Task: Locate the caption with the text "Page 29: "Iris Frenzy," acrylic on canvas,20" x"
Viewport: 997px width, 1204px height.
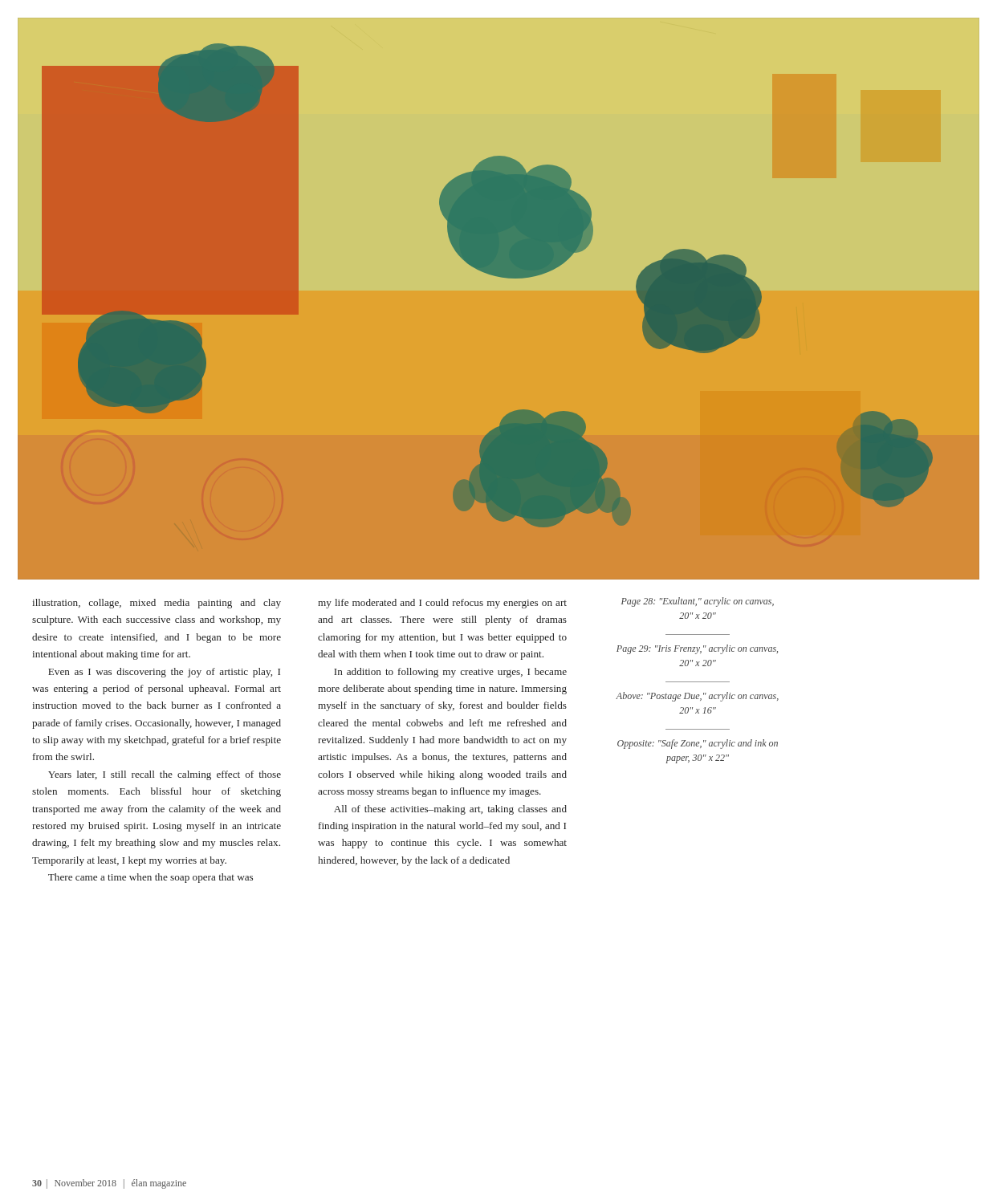Action: (x=698, y=656)
